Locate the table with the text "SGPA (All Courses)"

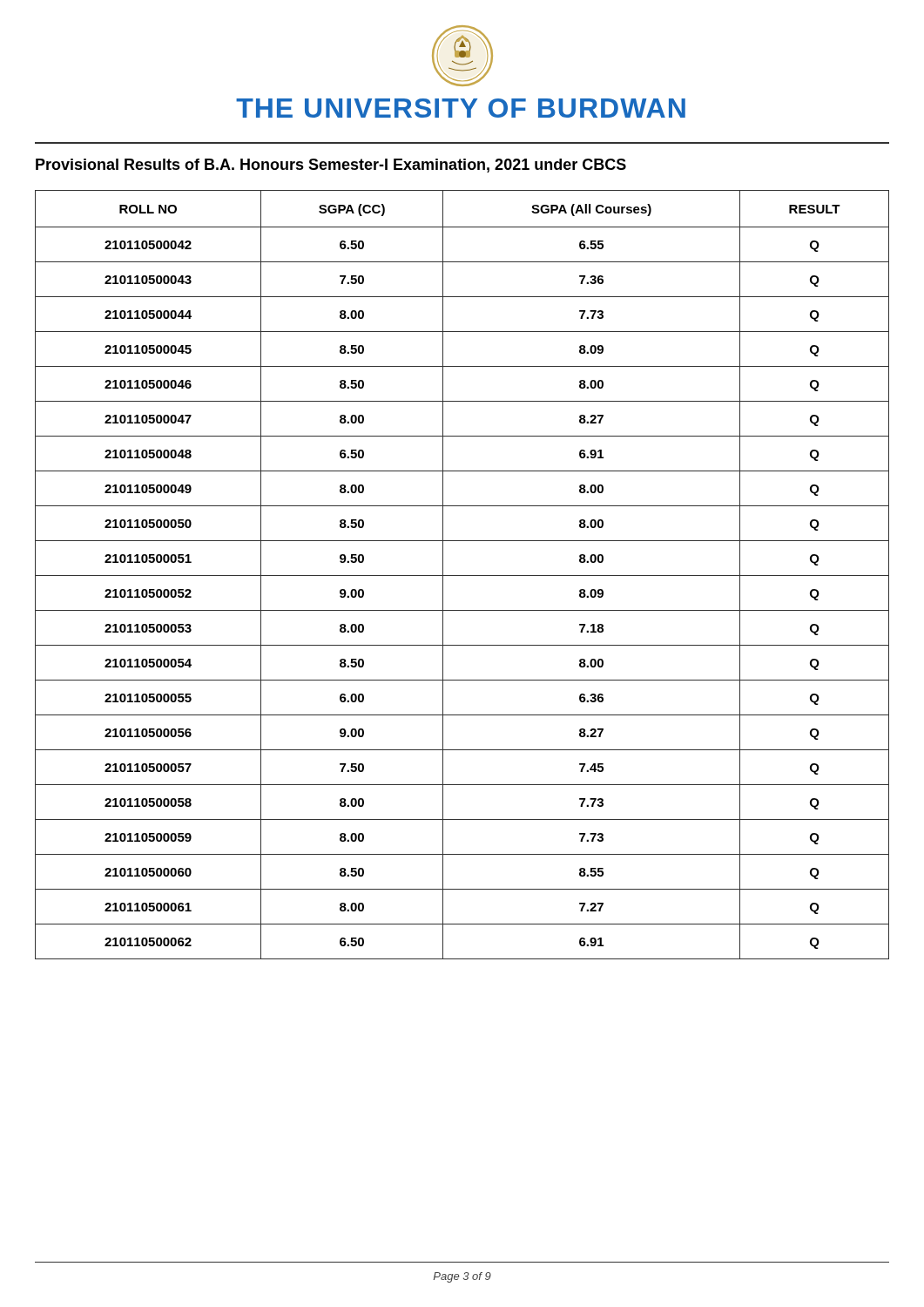pos(462,575)
